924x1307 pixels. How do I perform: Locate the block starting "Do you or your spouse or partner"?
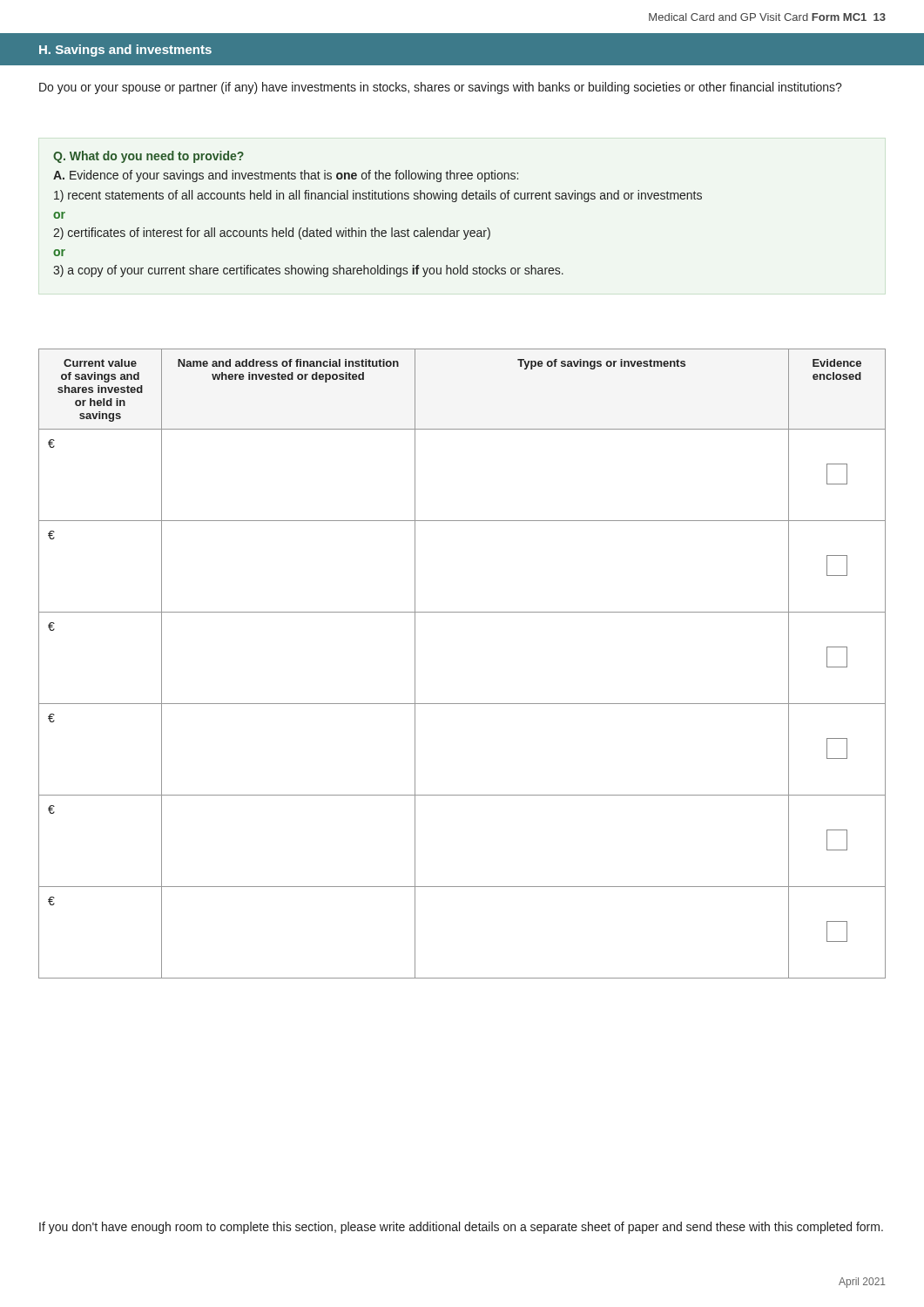(440, 87)
